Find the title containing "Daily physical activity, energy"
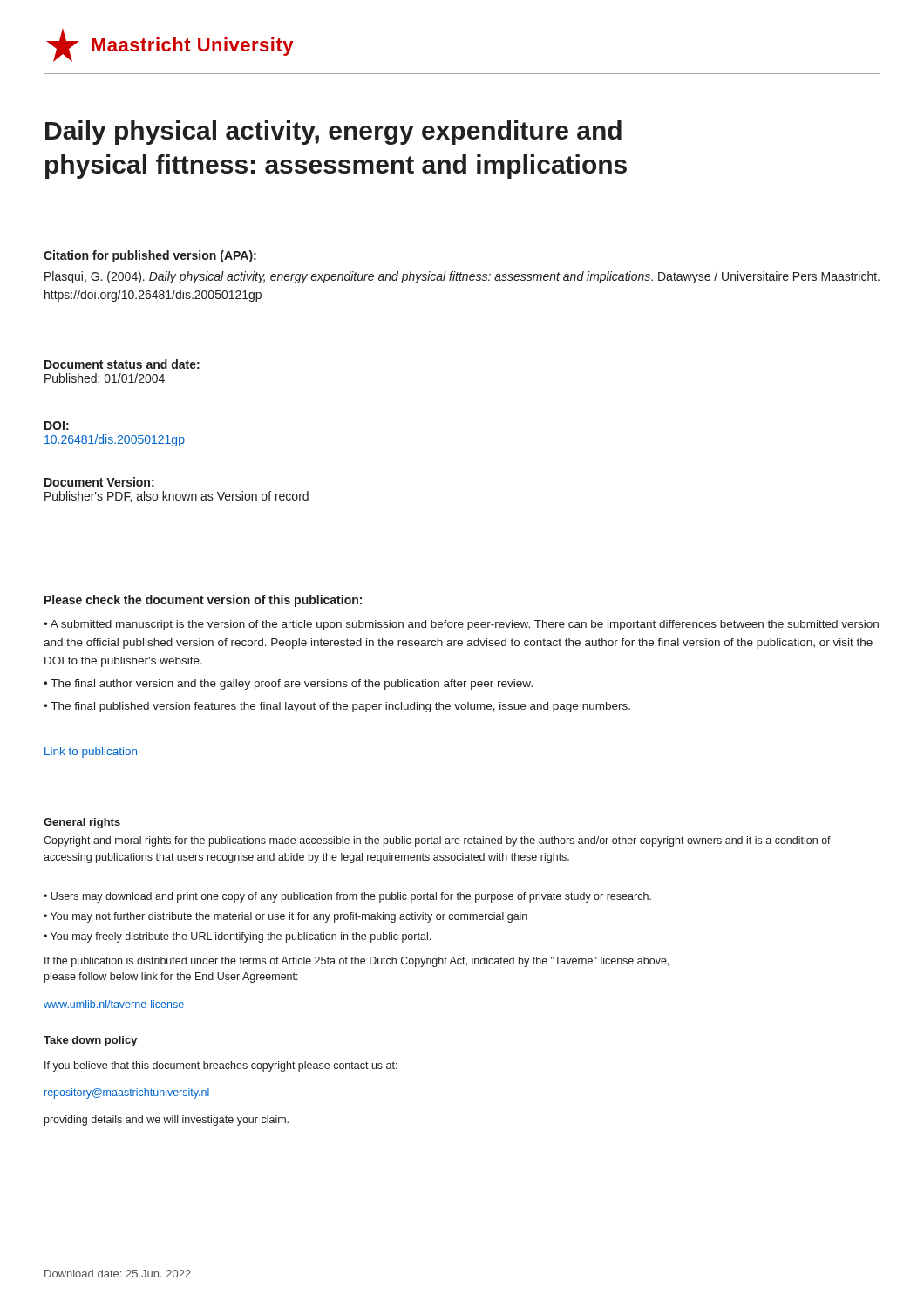This screenshot has width=924, height=1308. 462,147
